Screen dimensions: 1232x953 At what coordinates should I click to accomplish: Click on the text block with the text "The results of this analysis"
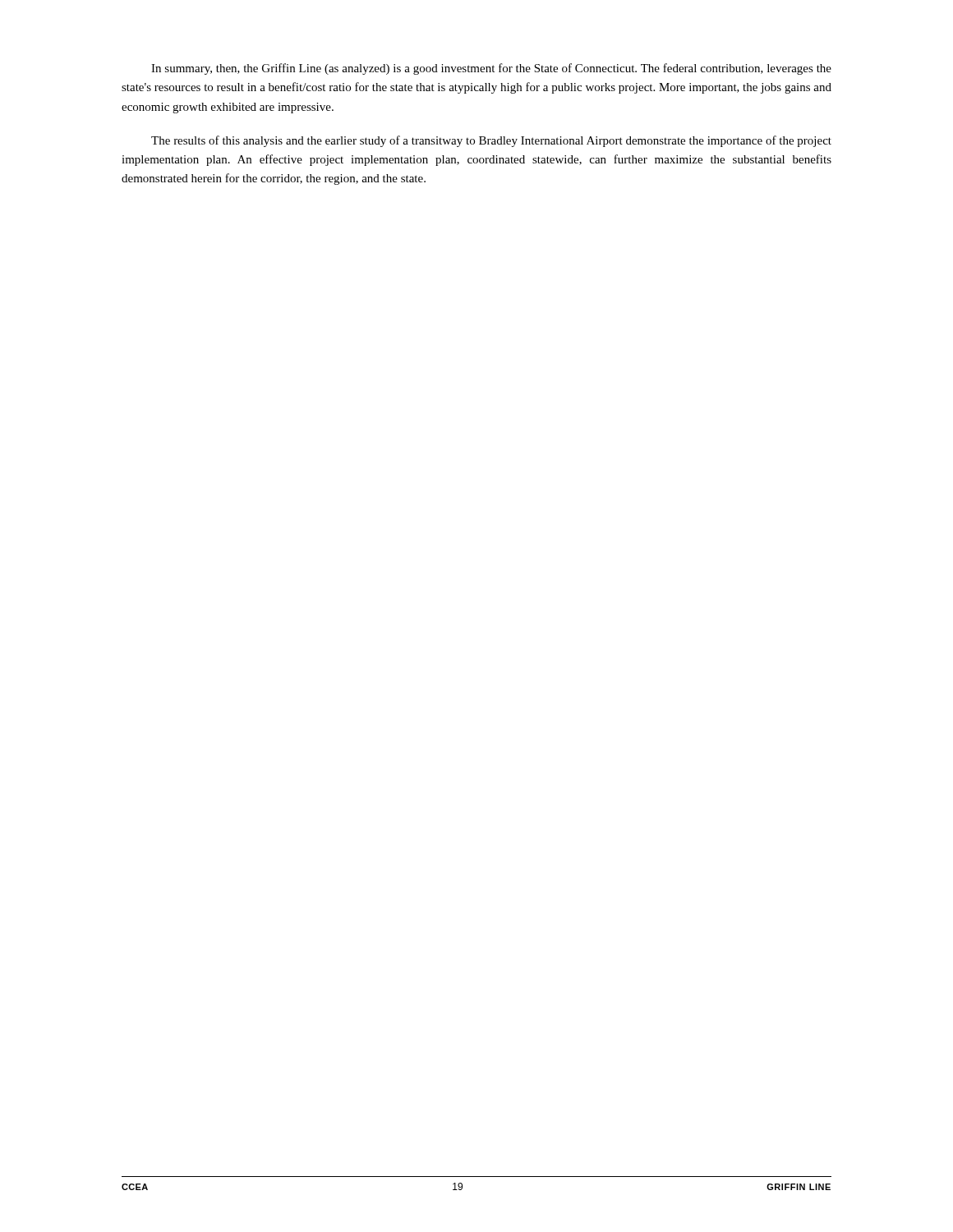[476, 159]
